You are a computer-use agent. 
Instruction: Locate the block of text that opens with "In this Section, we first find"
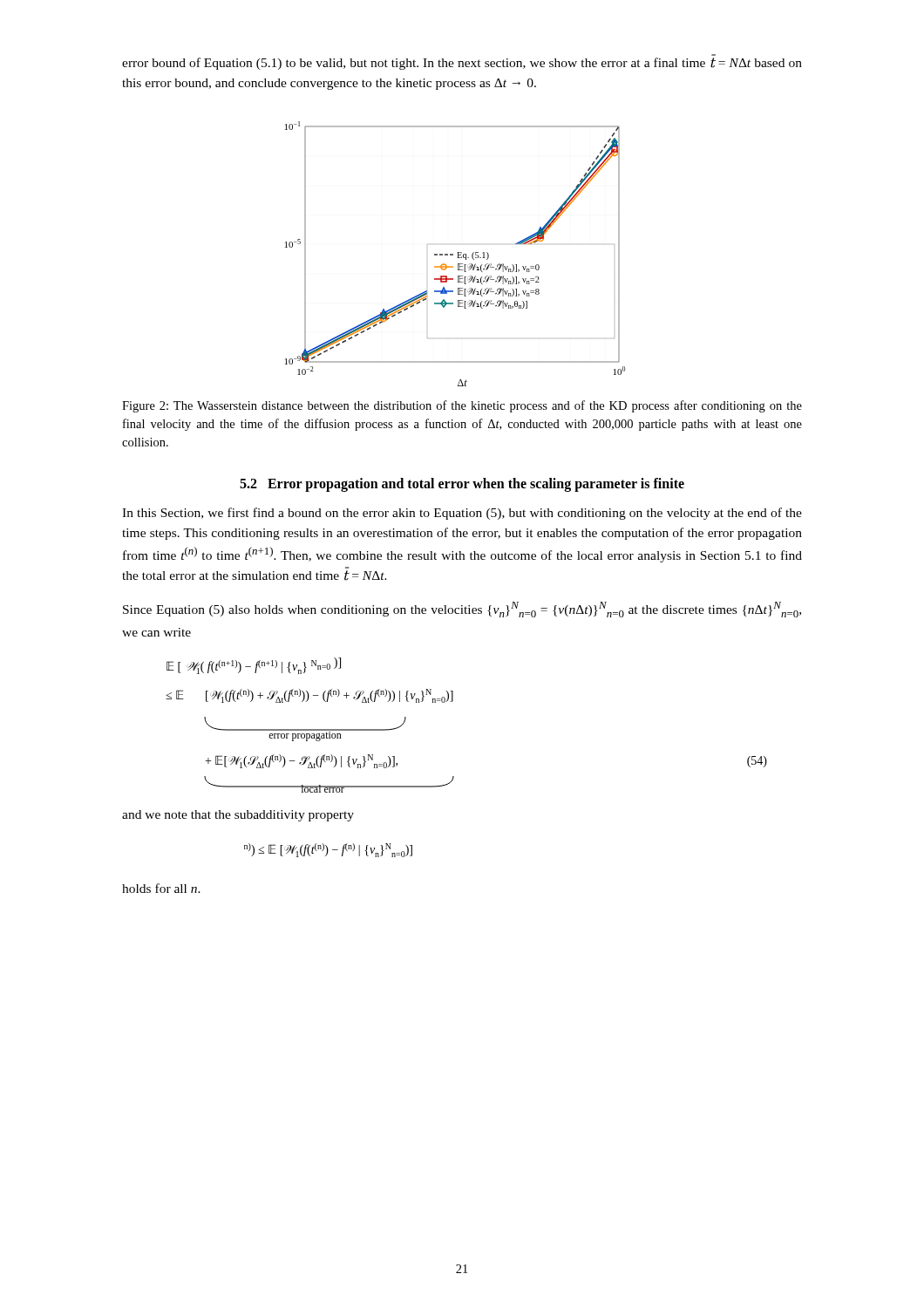point(462,544)
